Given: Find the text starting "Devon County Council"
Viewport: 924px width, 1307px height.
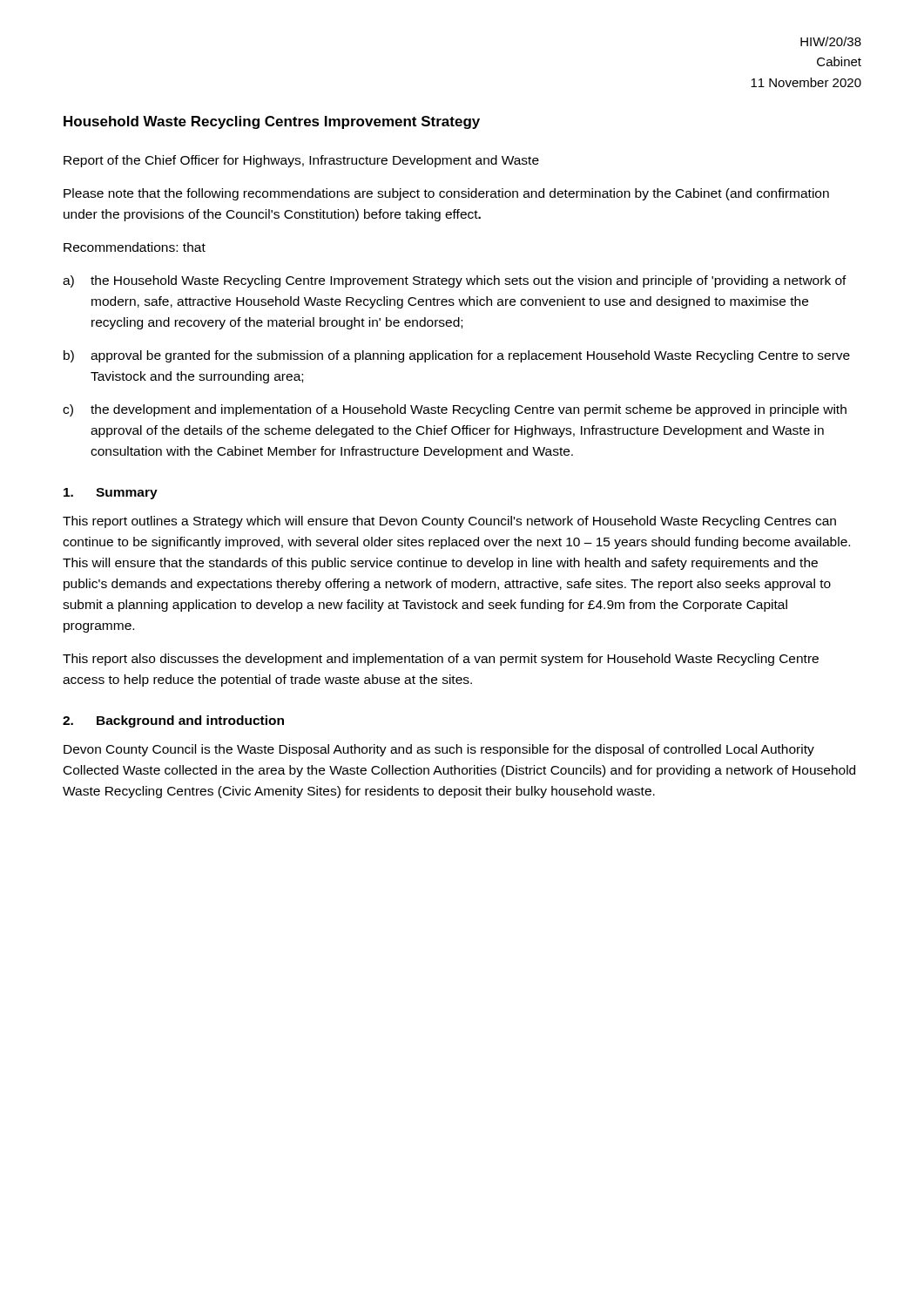Looking at the screenshot, I should tap(460, 770).
